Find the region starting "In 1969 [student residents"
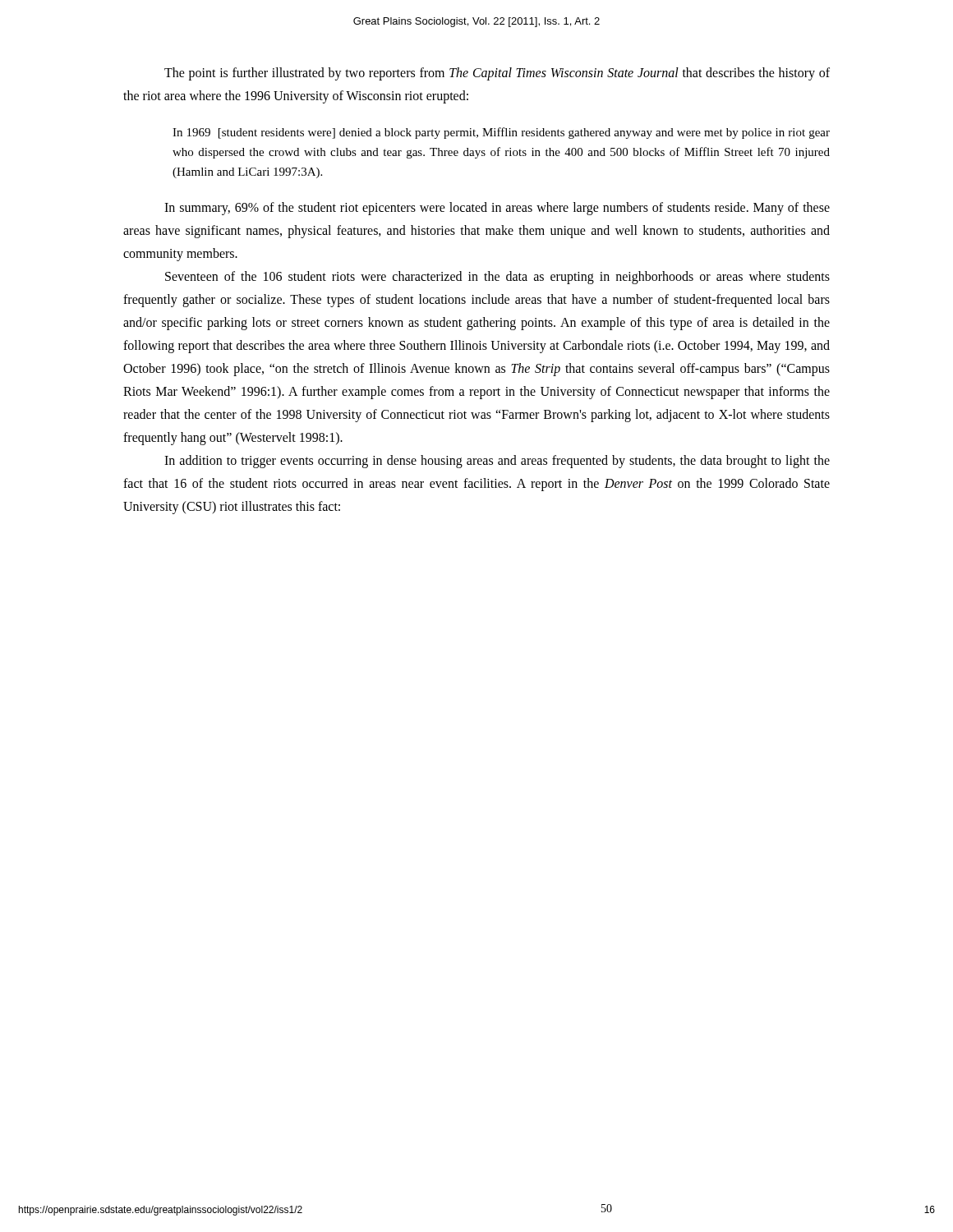Screen dimensions: 1232x953 click(x=501, y=152)
